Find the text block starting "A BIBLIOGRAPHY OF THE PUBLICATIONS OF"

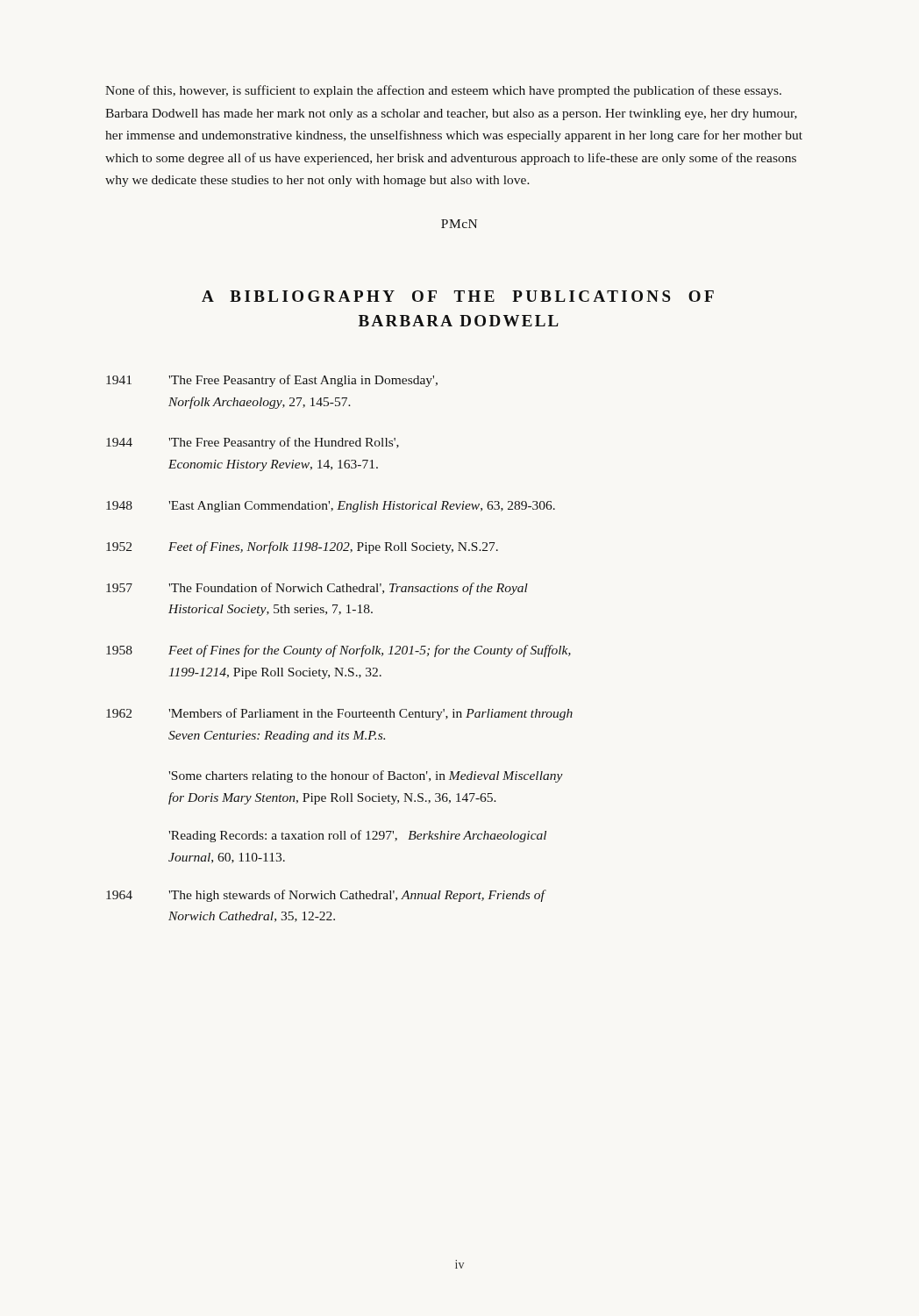pyautogui.click(x=460, y=308)
